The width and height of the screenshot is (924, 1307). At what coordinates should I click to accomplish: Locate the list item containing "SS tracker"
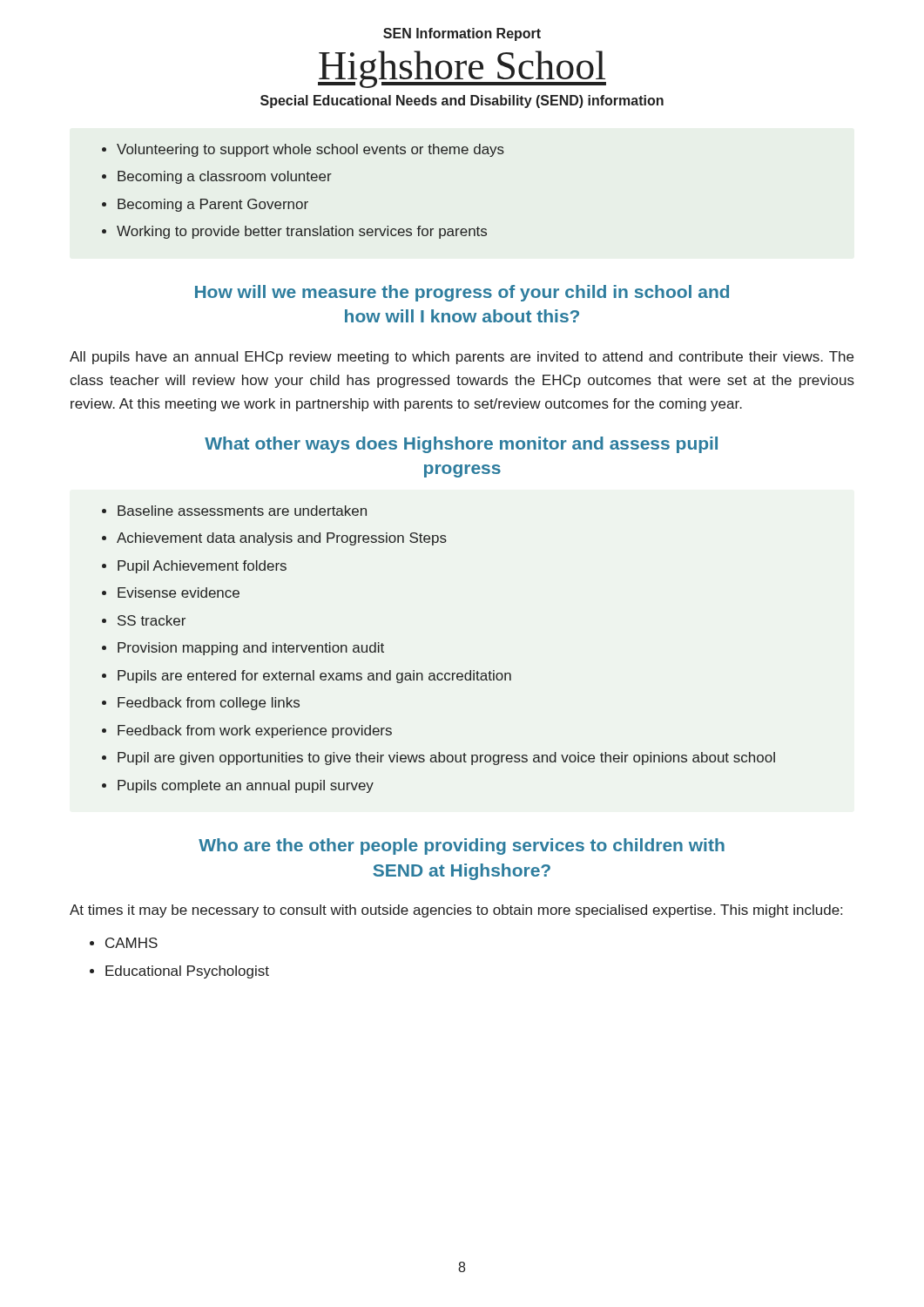click(x=152, y=620)
